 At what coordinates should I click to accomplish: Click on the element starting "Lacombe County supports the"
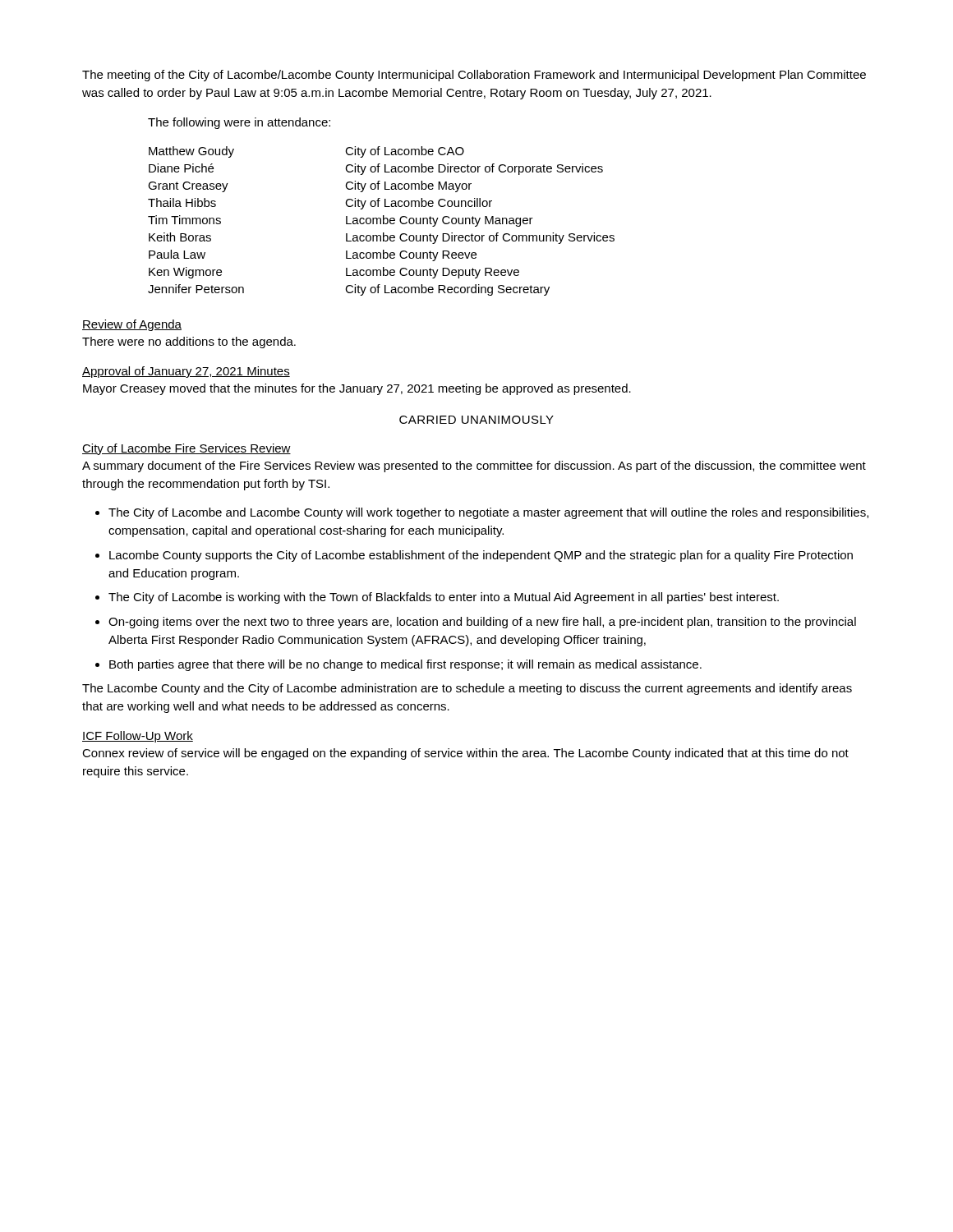[481, 564]
